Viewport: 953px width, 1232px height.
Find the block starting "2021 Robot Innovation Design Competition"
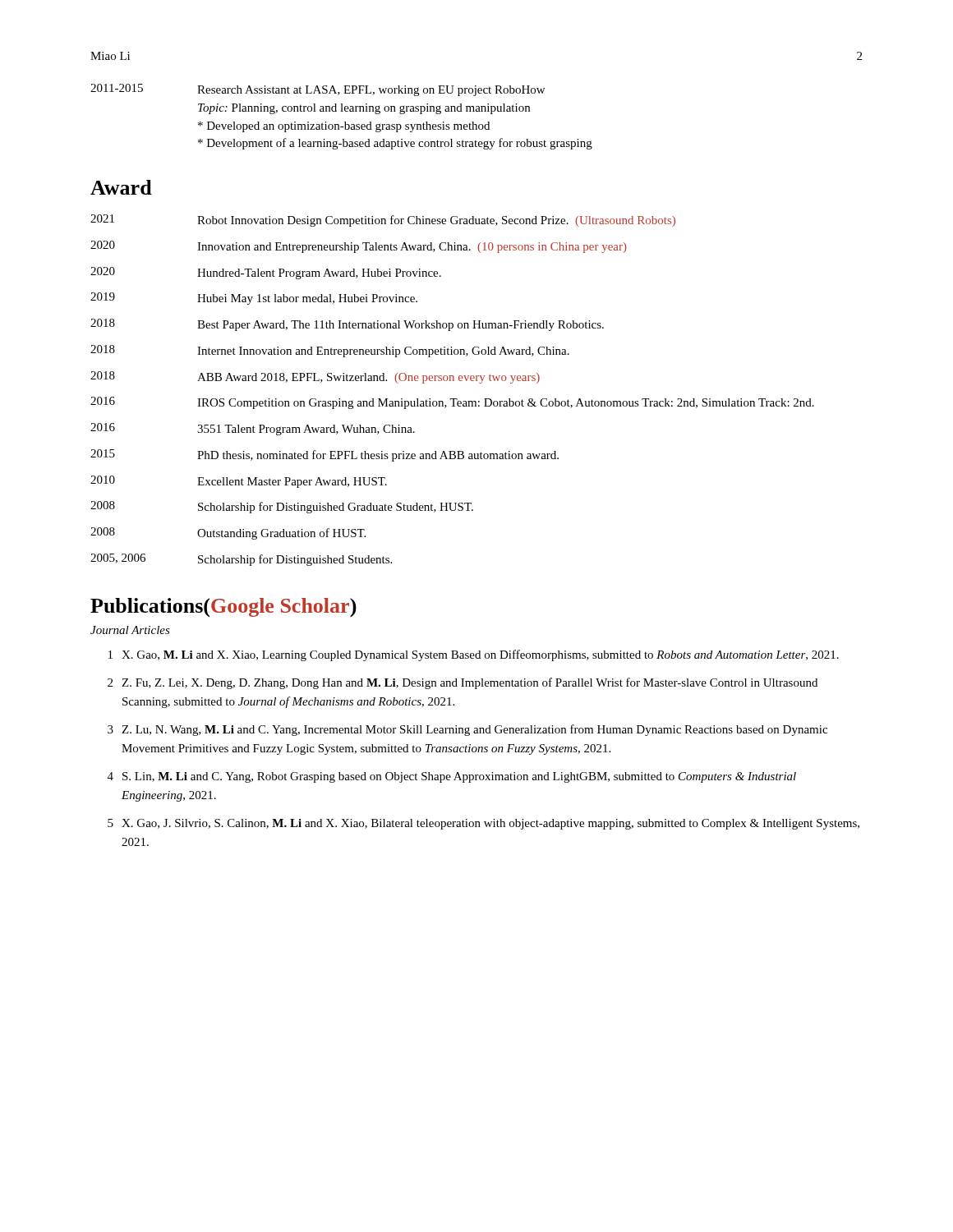[x=476, y=221]
